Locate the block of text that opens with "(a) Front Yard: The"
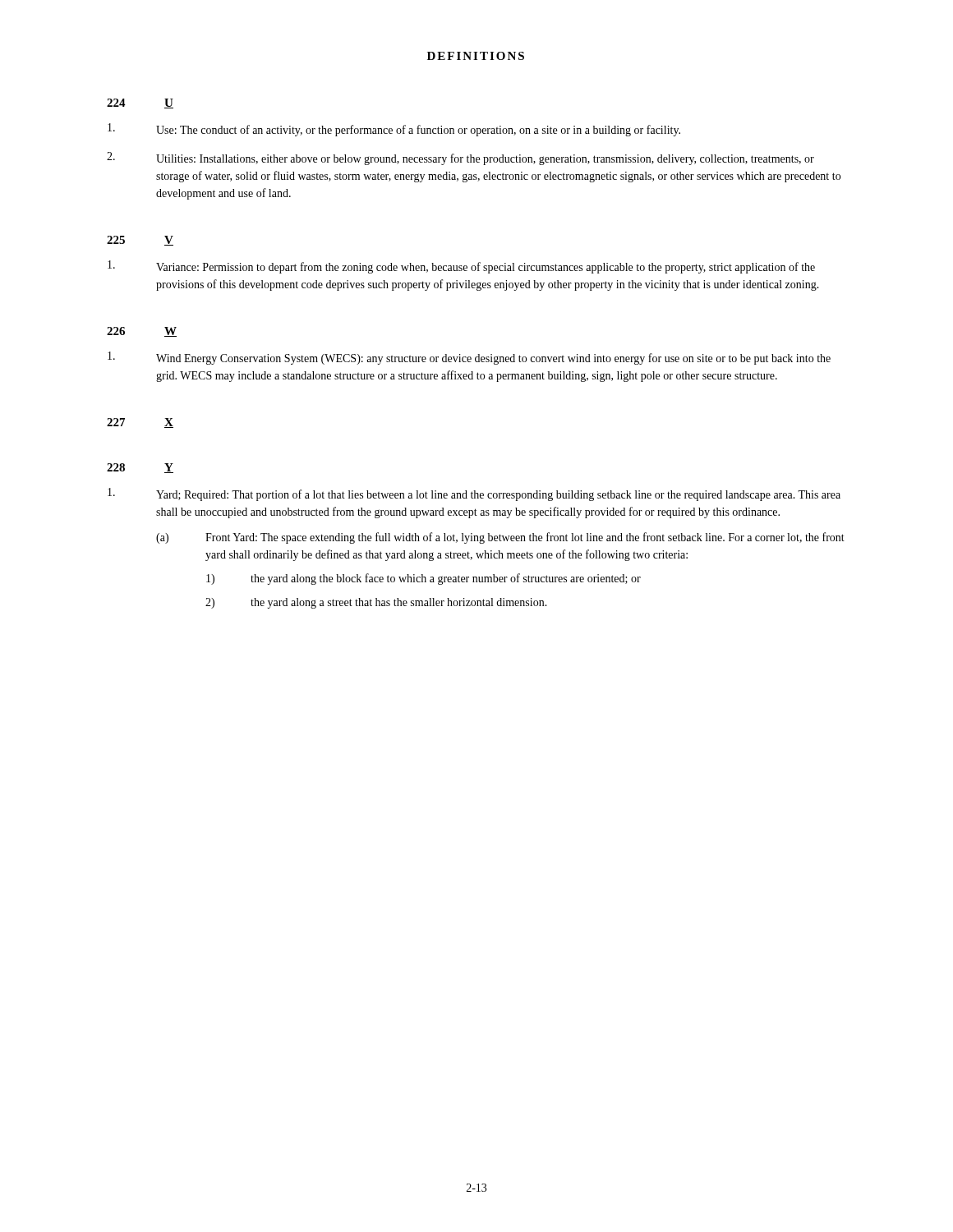This screenshot has width=953, height=1232. [501, 573]
